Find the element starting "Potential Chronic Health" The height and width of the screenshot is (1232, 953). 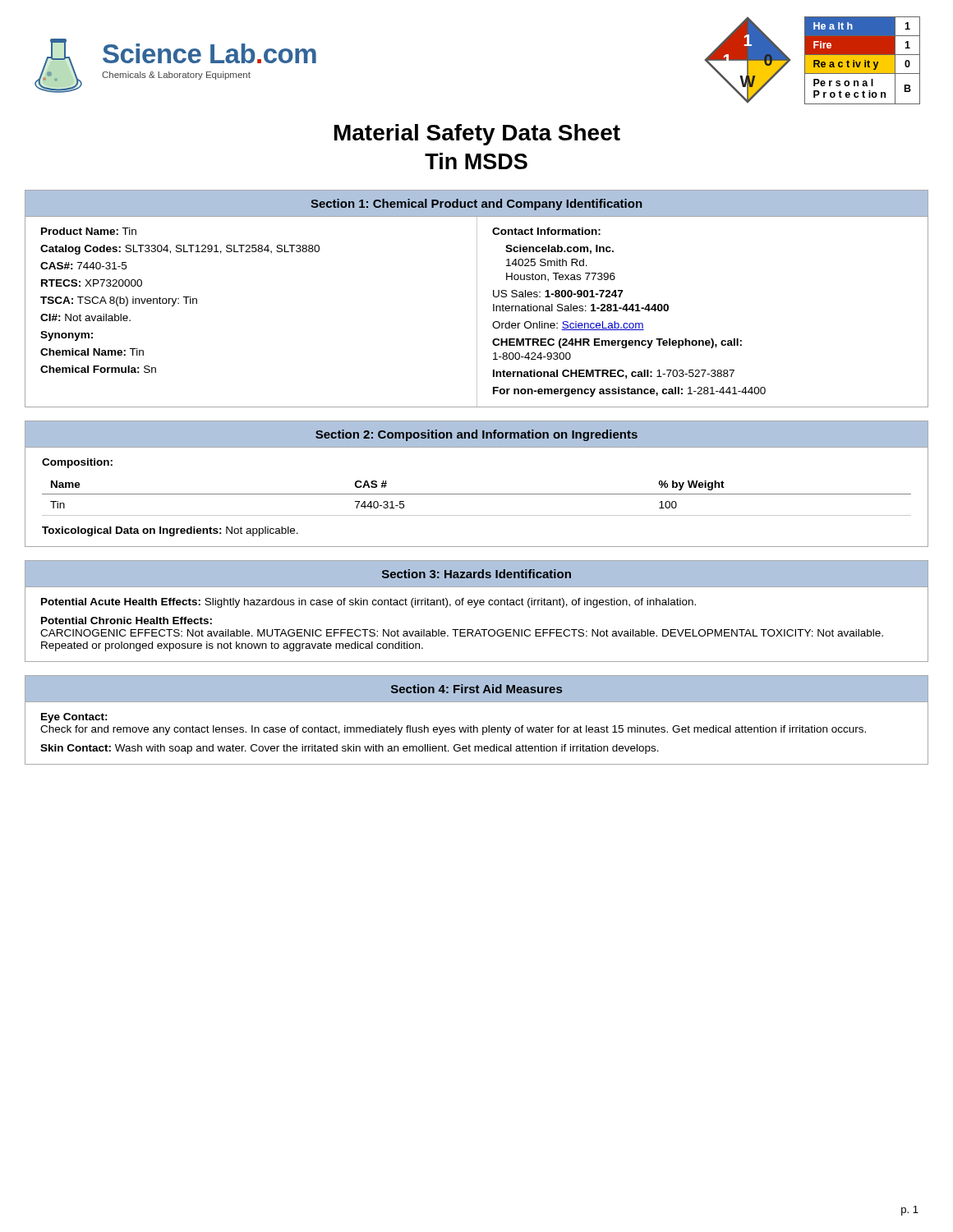(462, 633)
